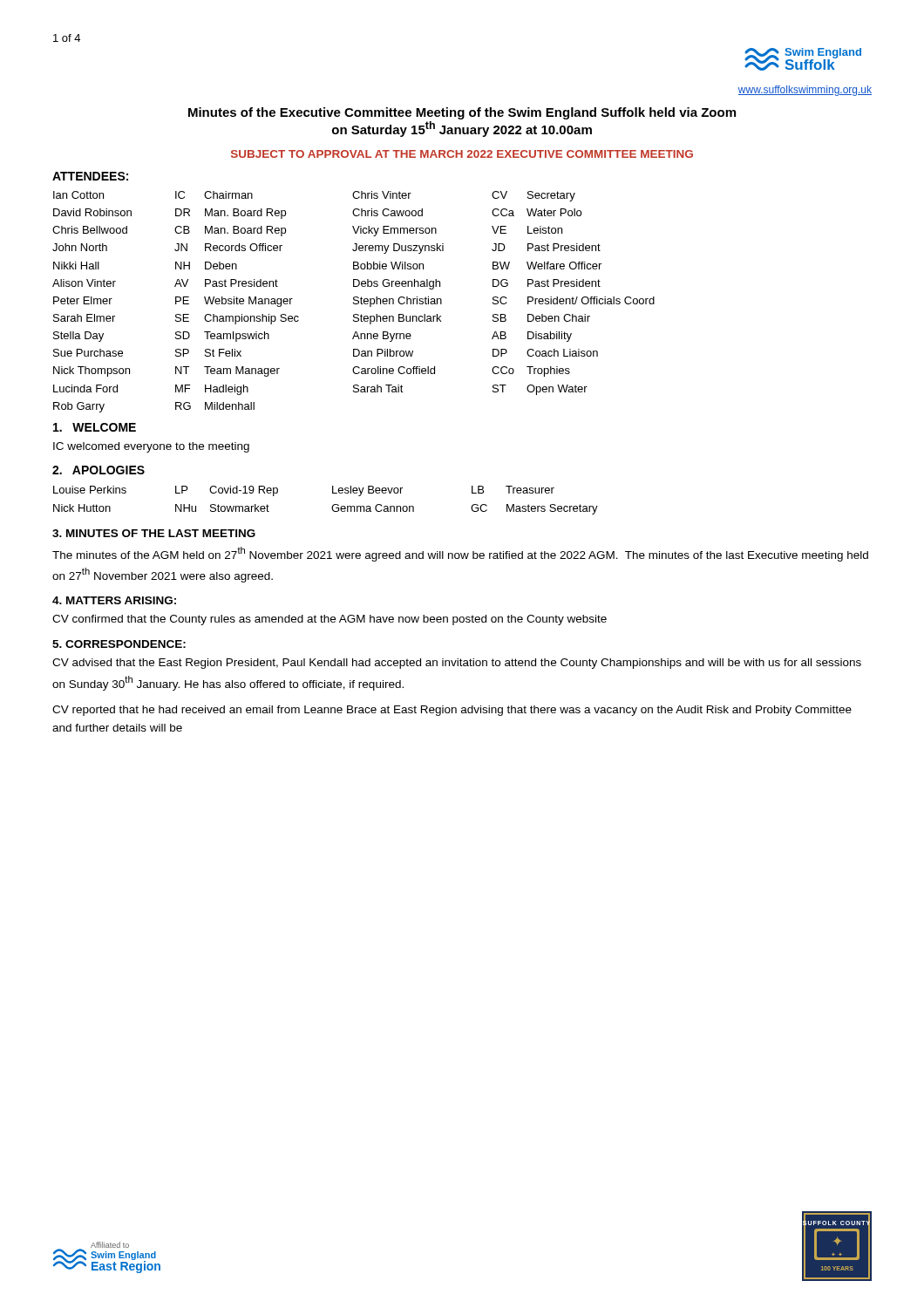924x1308 pixels.
Task: Point to the text starting "CV confirmed that the"
Action: [330, 619]
